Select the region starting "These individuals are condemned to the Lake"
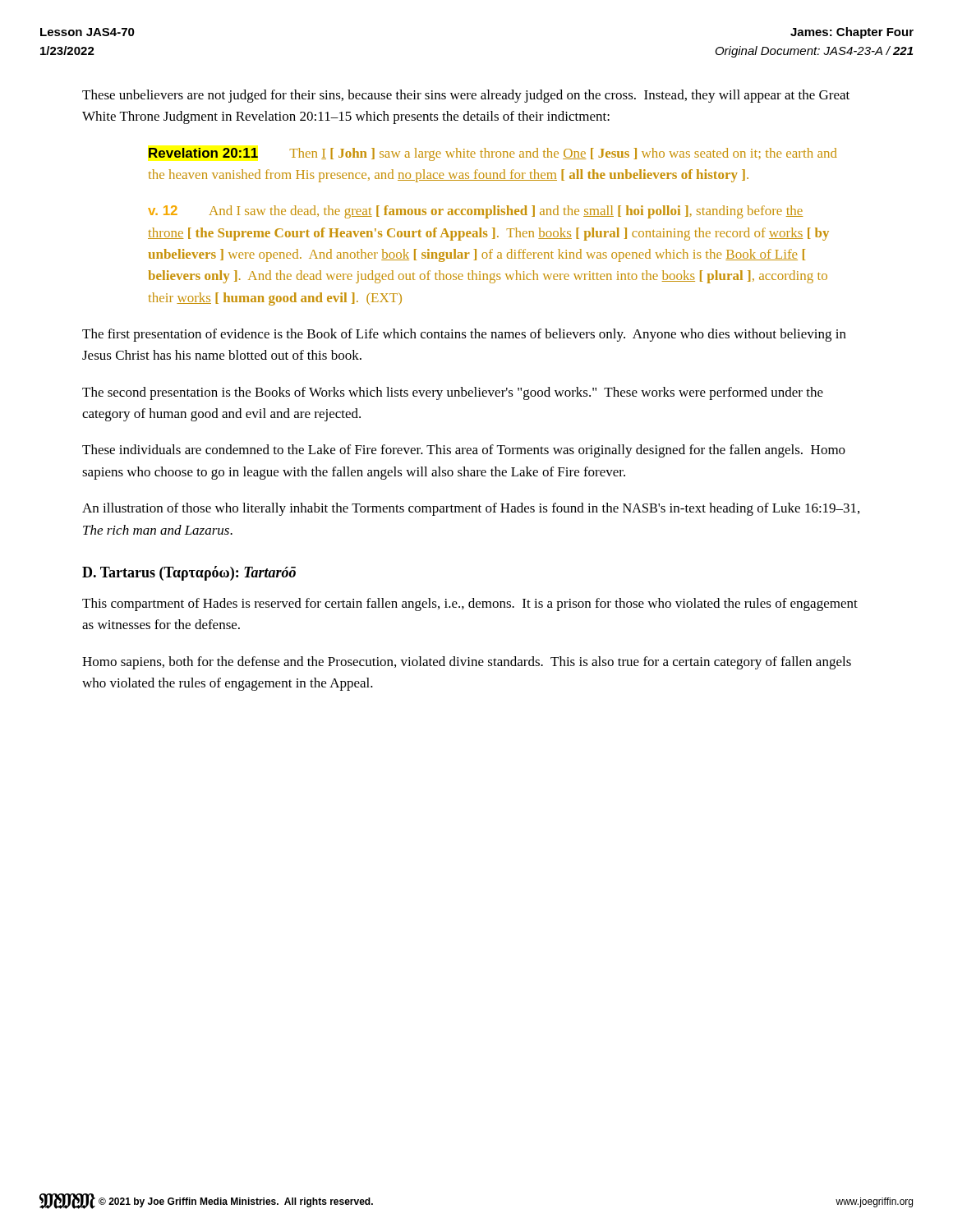The width and height of the screenshot is (953, 1232). coord(464,461)
